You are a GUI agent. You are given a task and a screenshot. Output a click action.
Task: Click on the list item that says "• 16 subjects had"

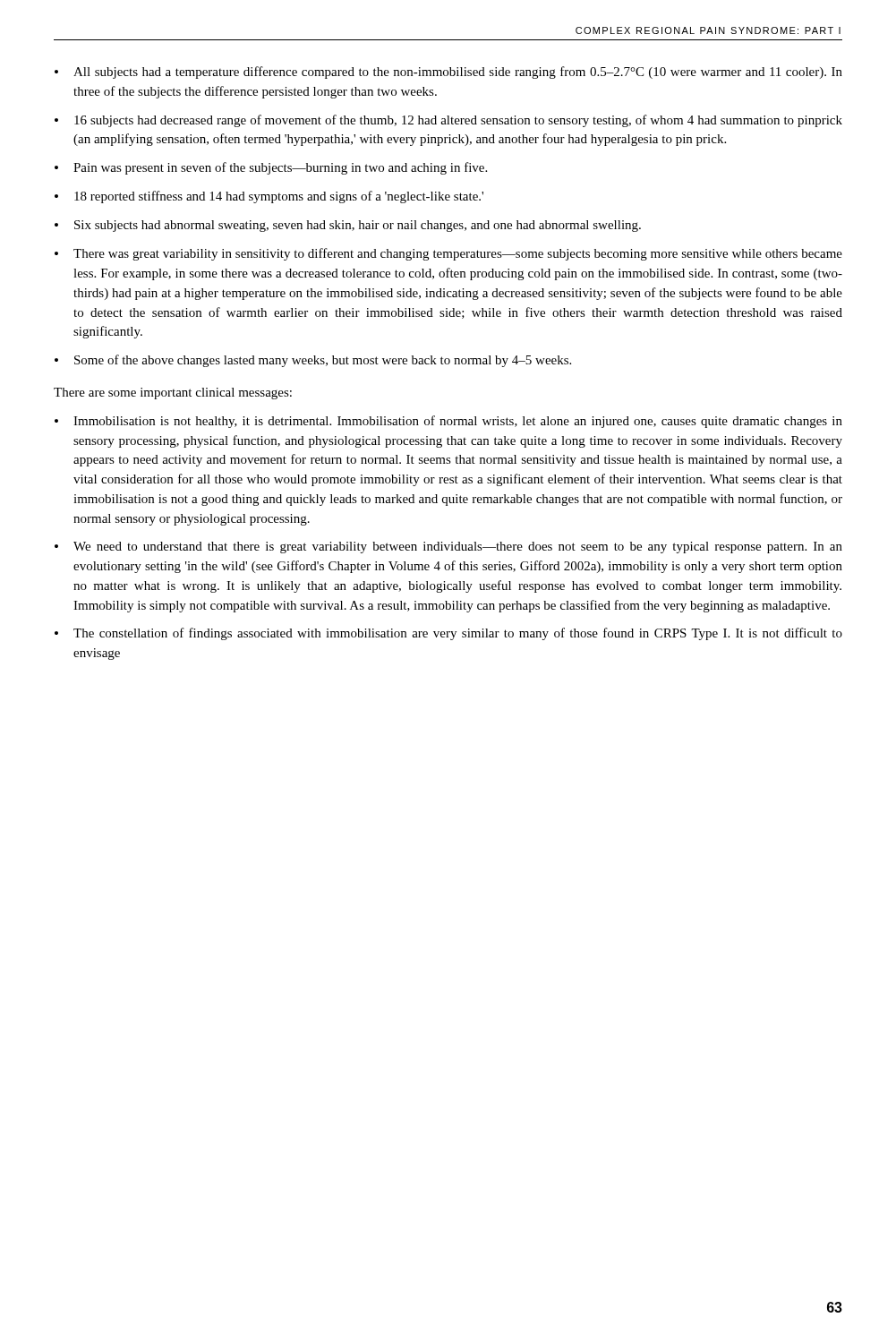[x=448, y=130]
